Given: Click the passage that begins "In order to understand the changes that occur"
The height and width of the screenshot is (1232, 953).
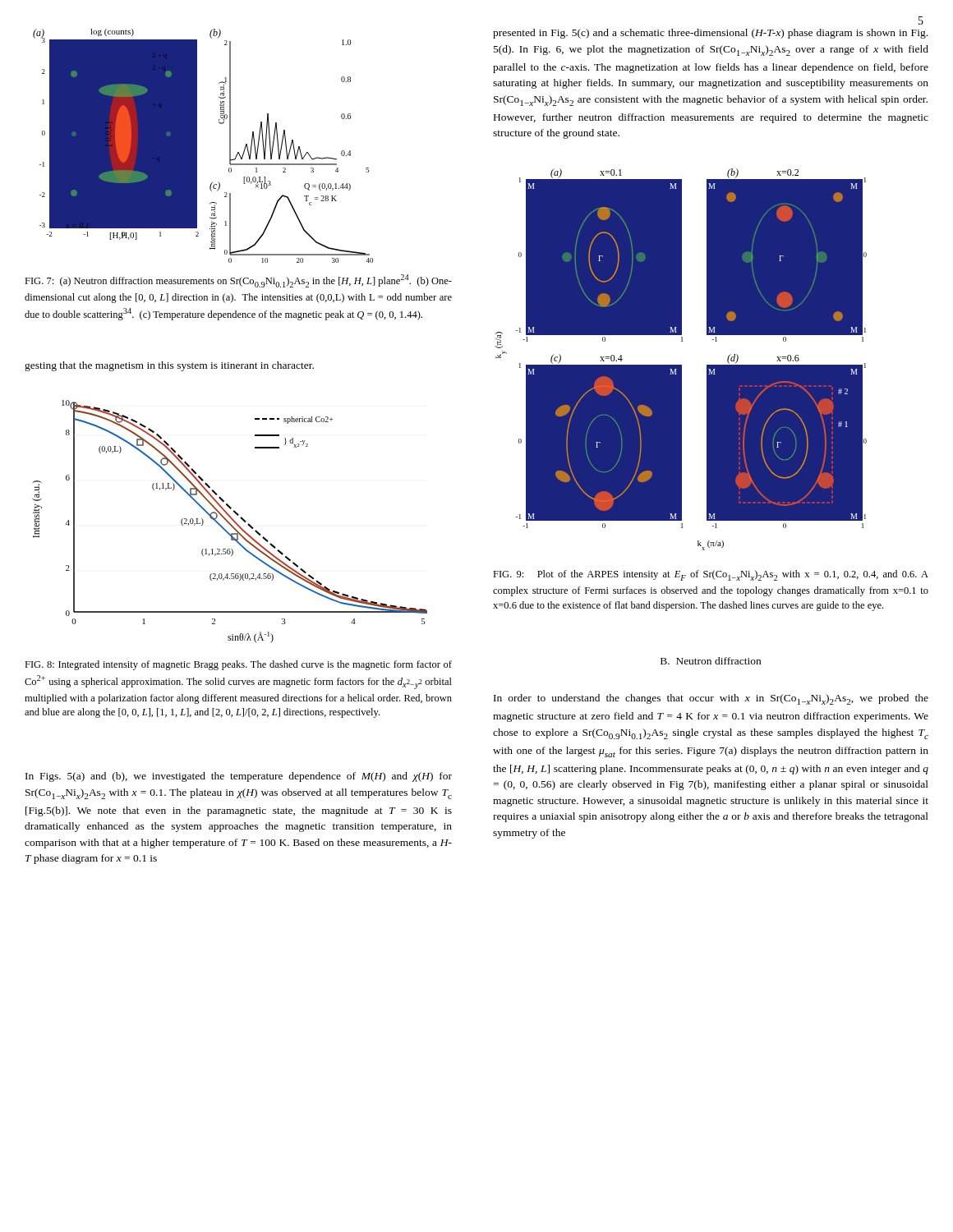Looking at the screenshot, I should [x=711, y=765].
